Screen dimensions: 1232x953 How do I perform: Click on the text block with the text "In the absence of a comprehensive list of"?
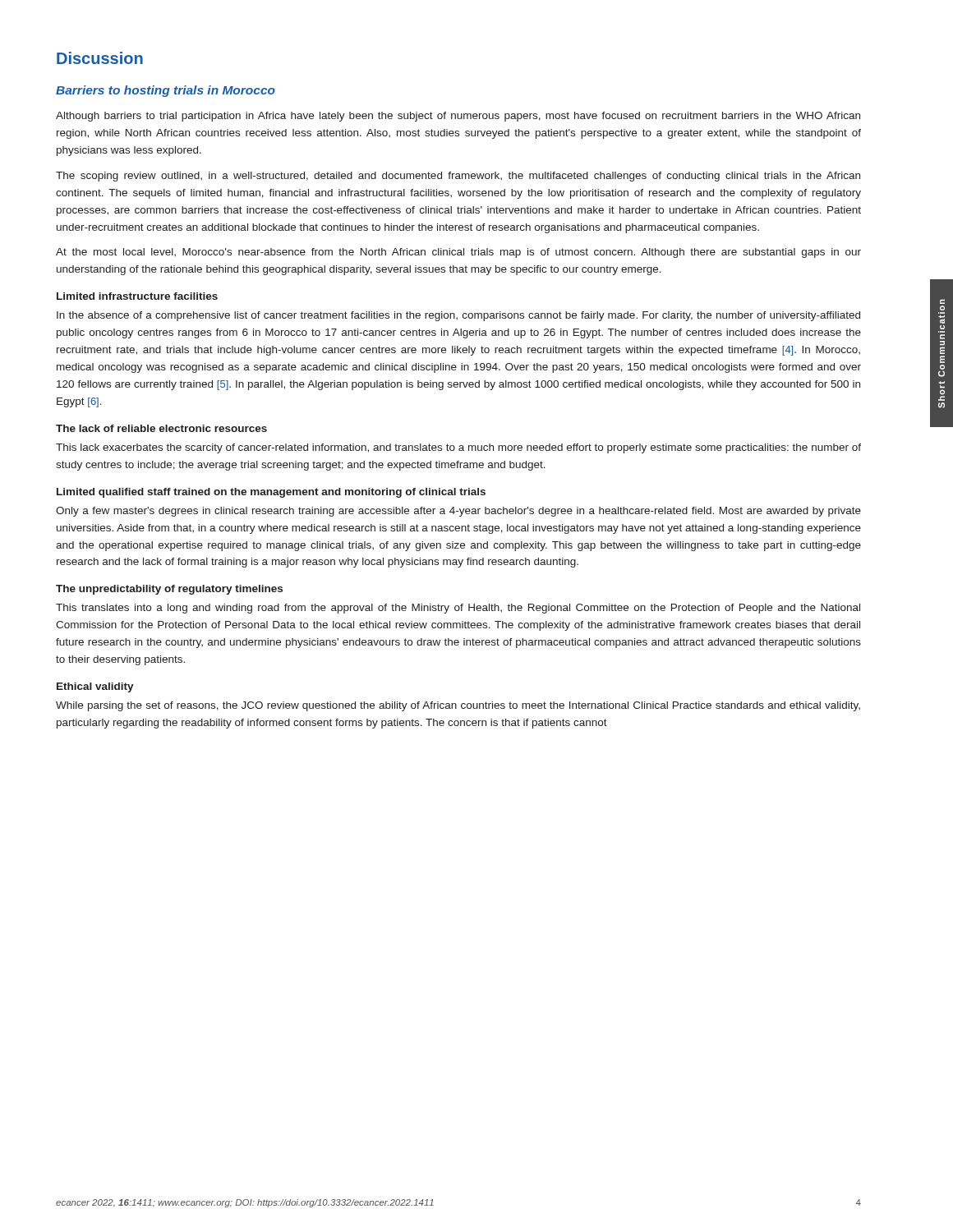[x=458, y=358]
